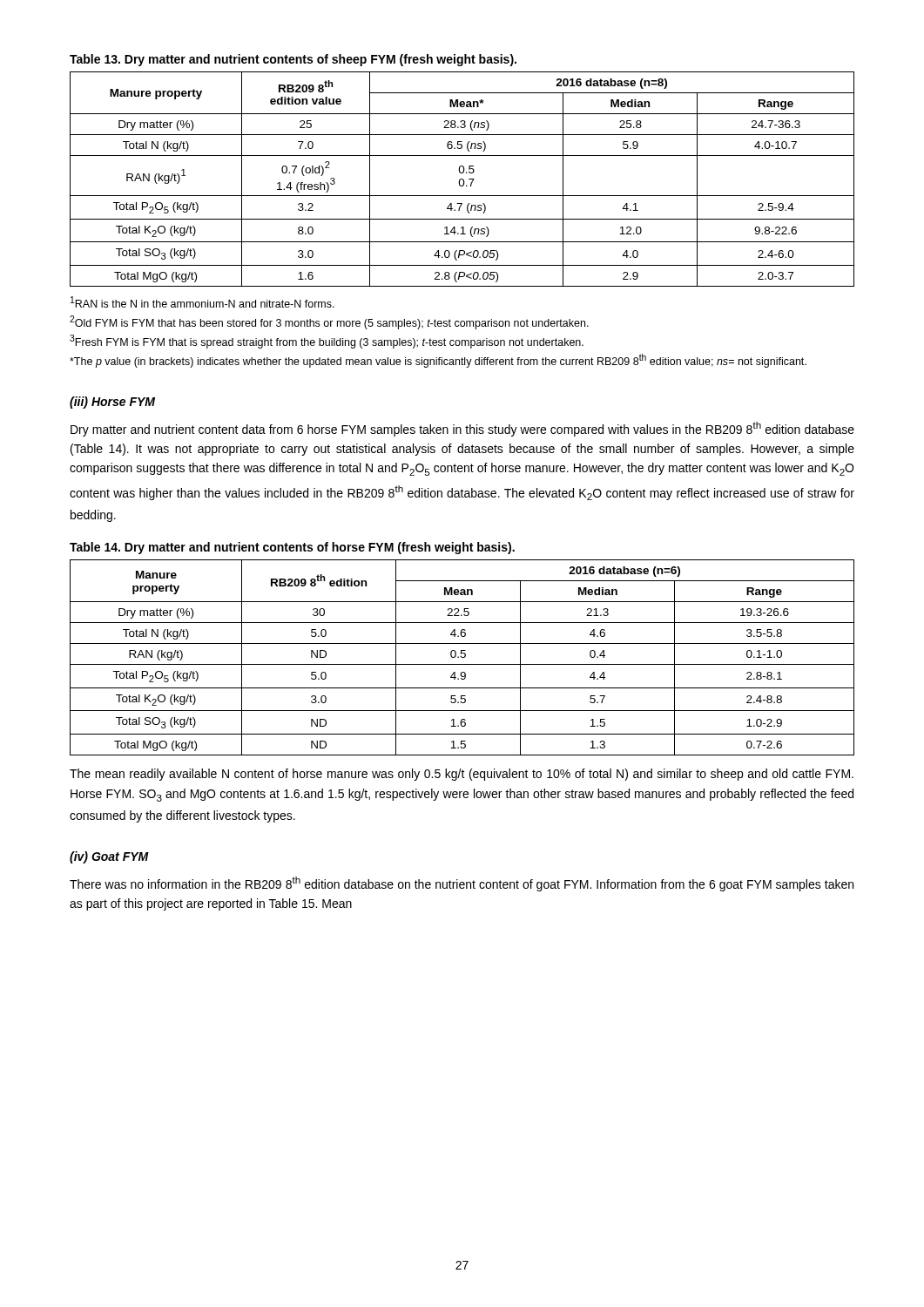
Task: Navigate to the passage starting "(iv) Goat FYM"
Action: (109, 857)
